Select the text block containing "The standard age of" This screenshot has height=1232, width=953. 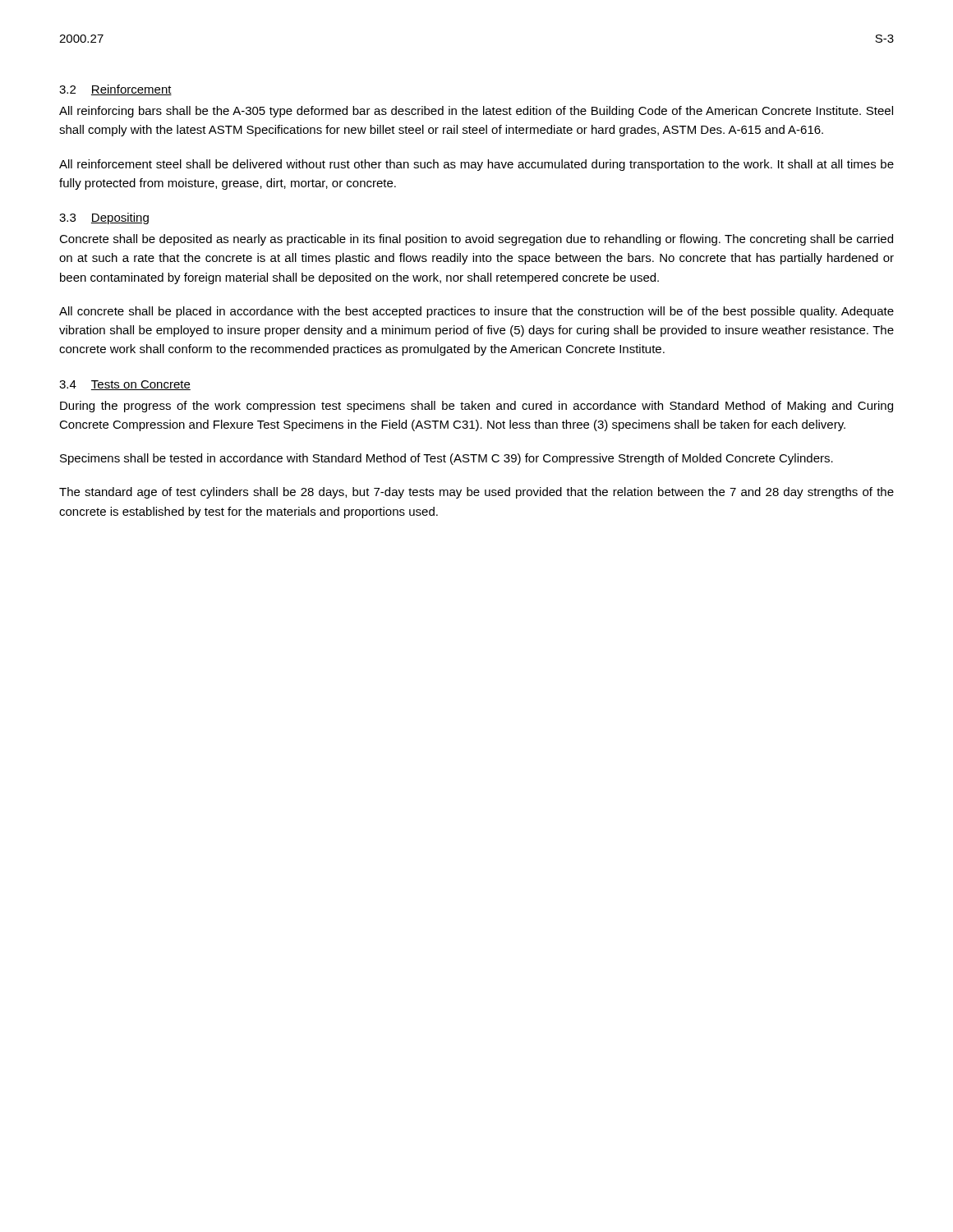point(476,501)
